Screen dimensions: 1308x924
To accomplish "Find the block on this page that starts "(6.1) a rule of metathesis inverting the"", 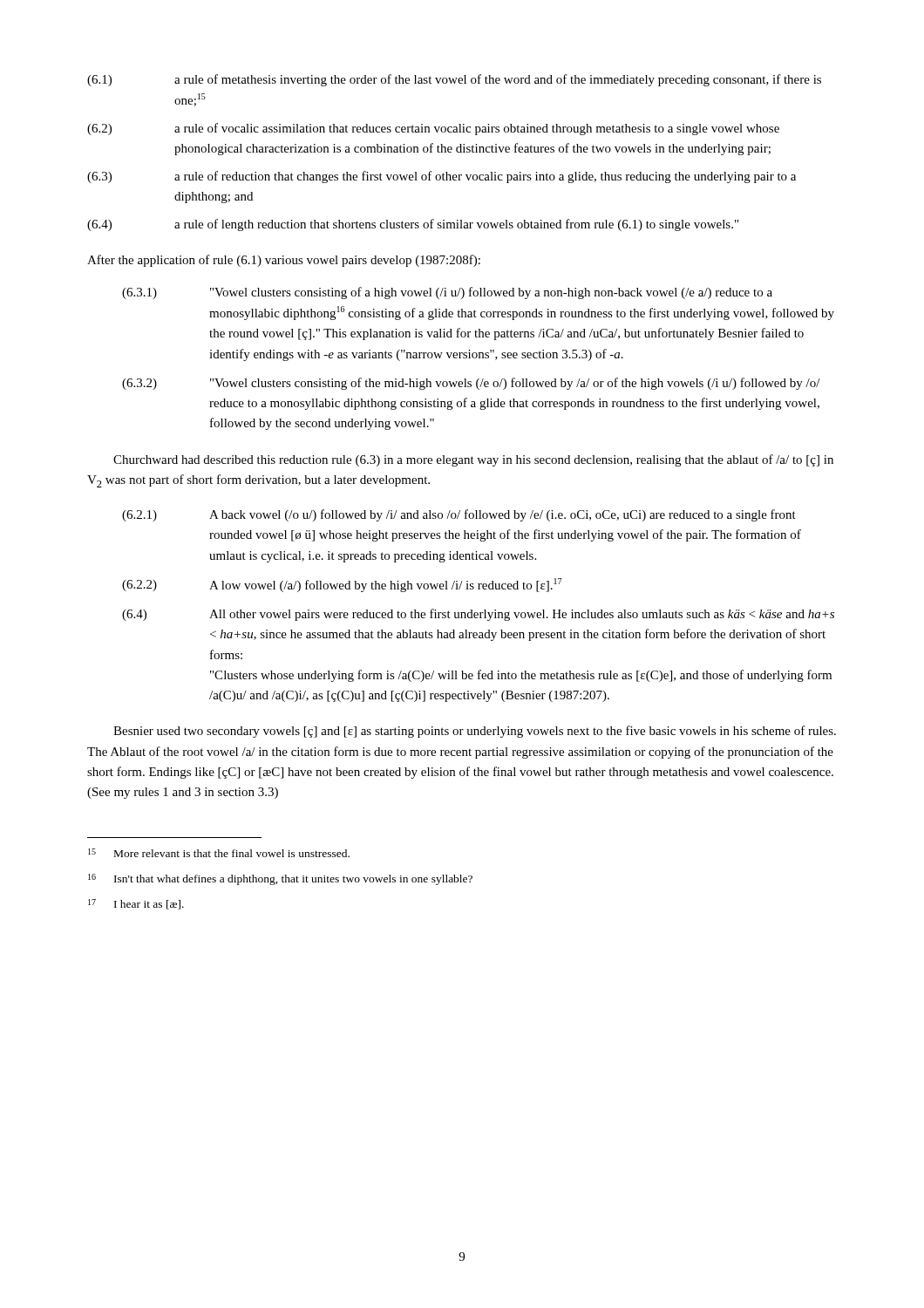I will point(462,90).
